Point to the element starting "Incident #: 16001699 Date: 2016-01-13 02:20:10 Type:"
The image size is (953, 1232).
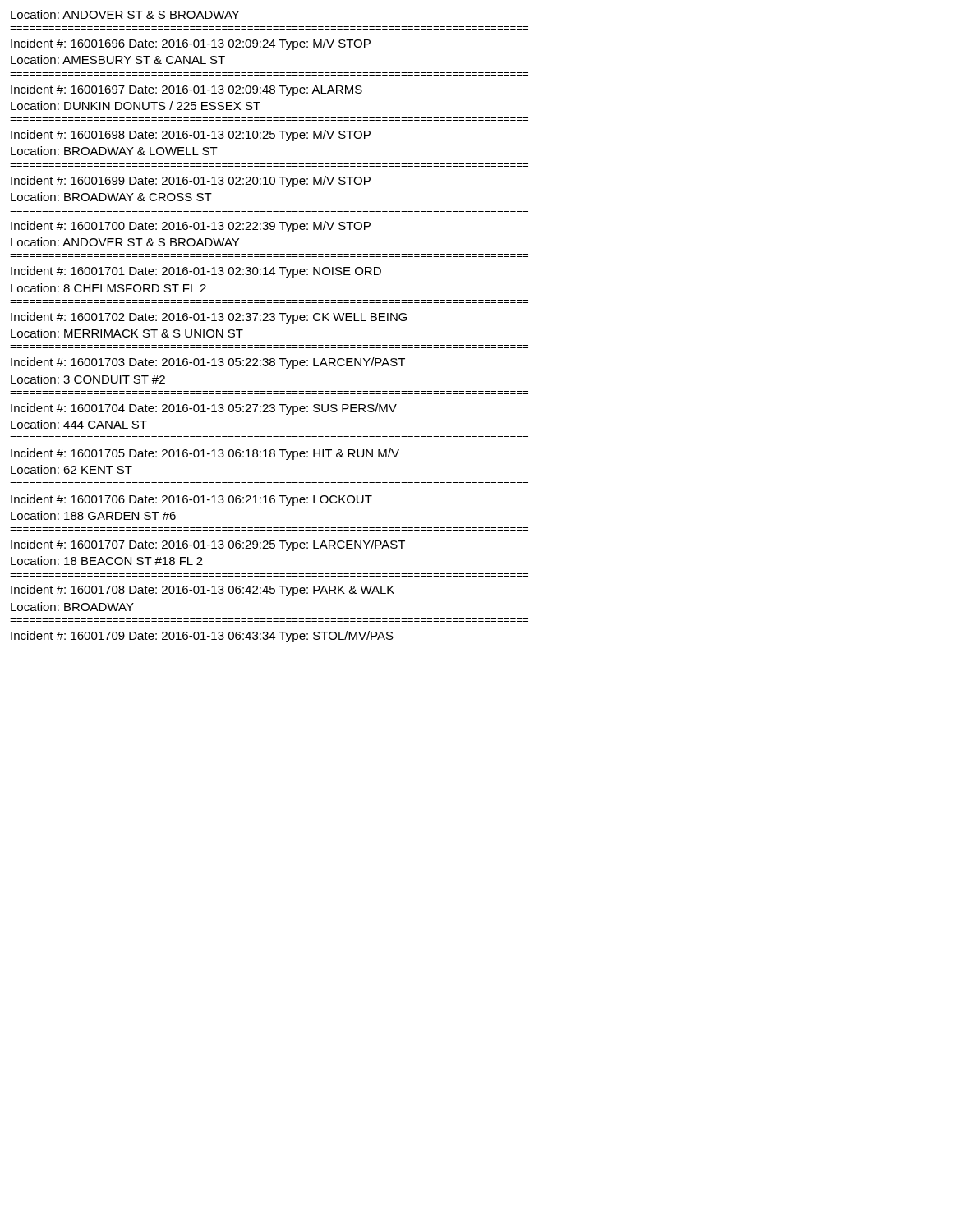point(190,188)
